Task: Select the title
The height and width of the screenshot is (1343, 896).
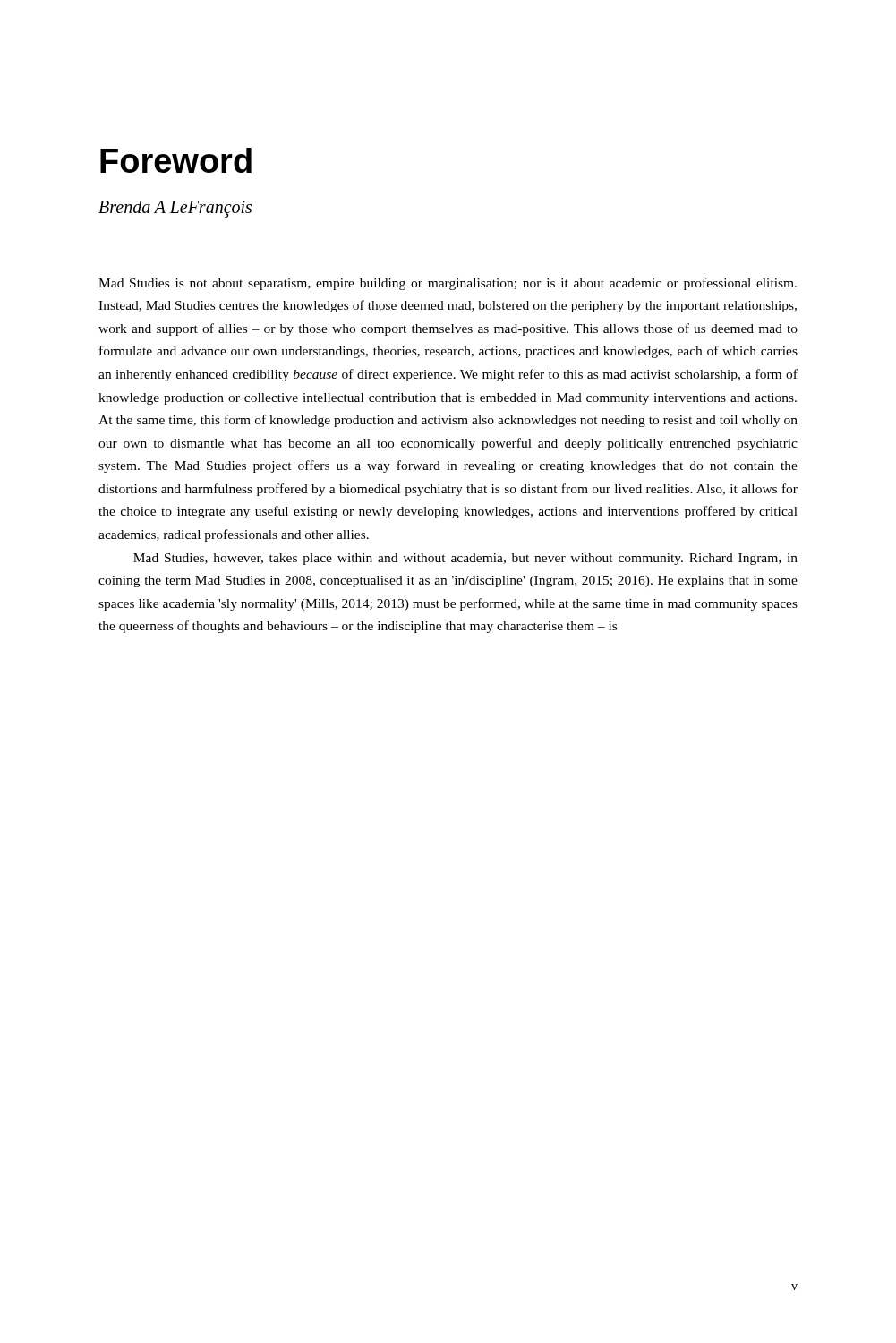Action: point(448,162)
